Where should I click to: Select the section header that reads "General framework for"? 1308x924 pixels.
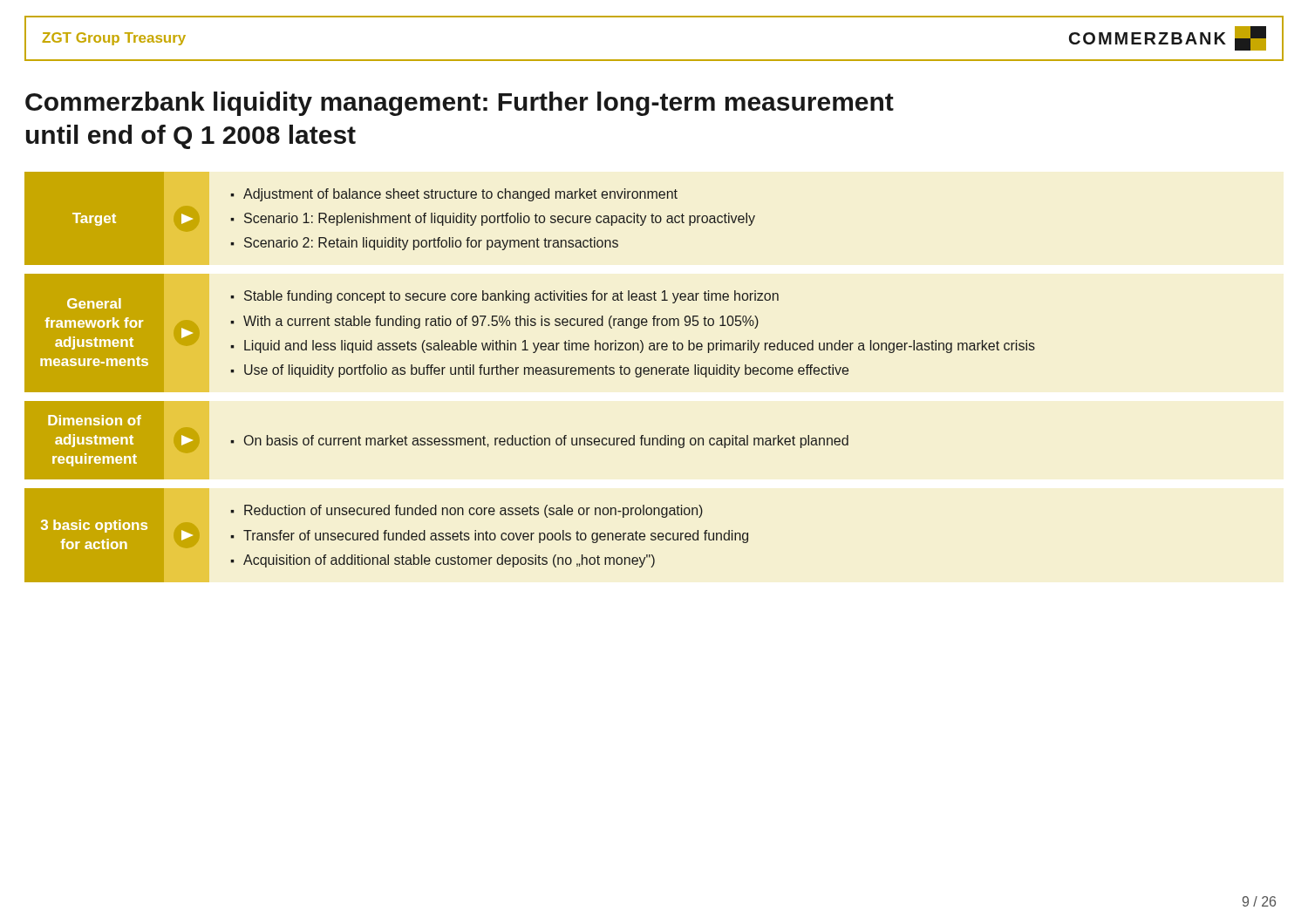94,333
